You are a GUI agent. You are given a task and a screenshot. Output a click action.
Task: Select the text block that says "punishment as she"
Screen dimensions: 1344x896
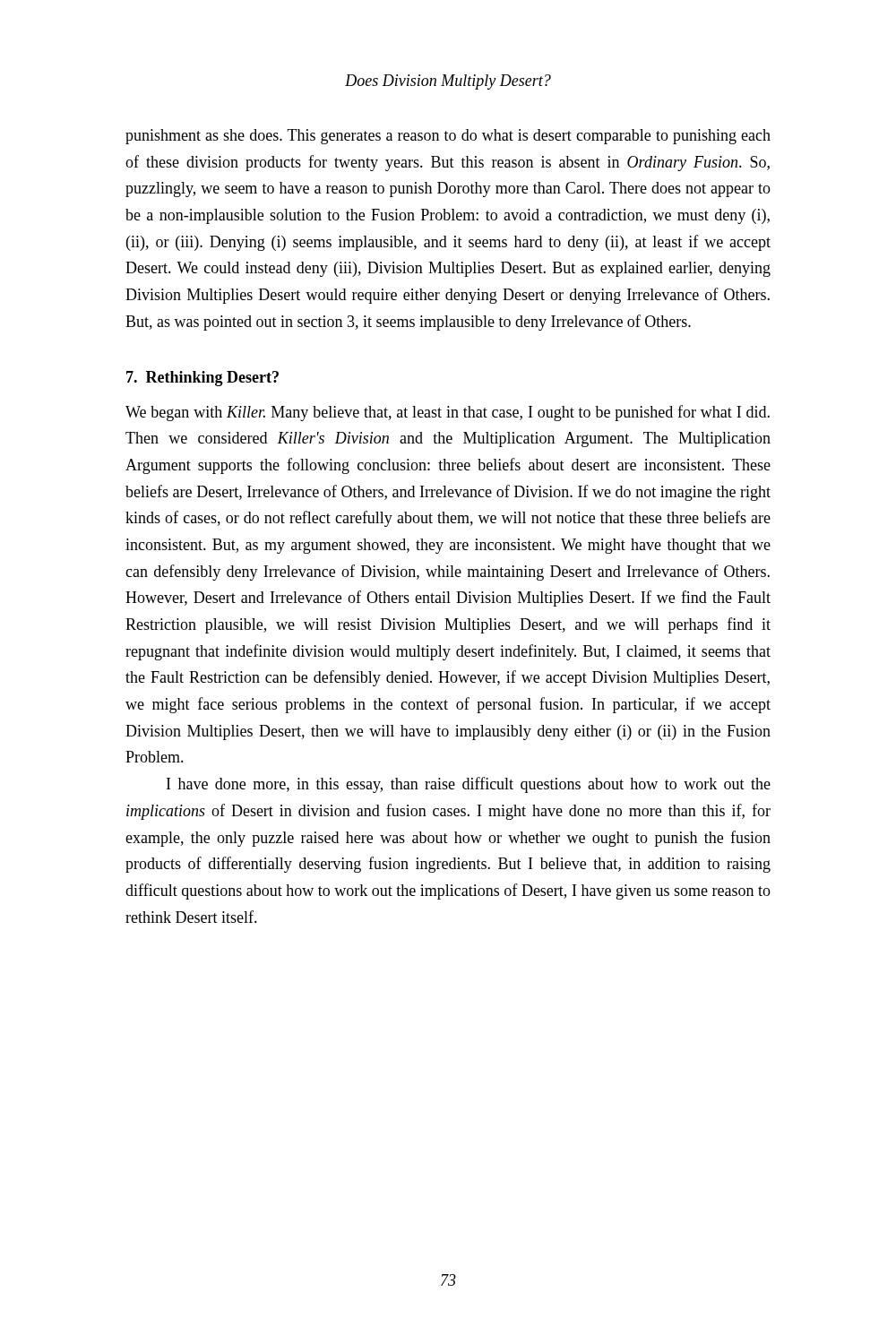point(448,228)
